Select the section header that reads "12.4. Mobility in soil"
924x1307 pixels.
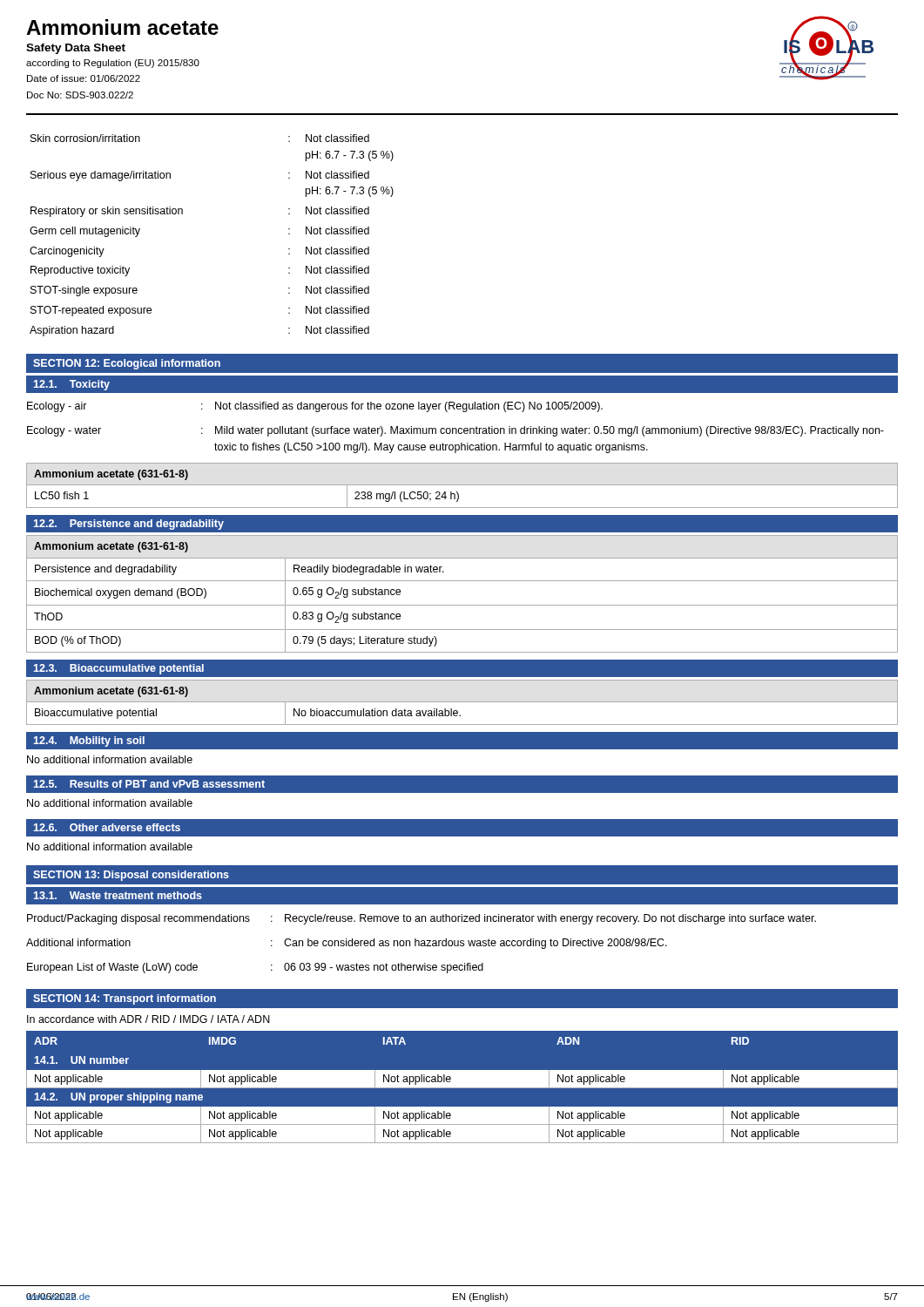[89, 741]
